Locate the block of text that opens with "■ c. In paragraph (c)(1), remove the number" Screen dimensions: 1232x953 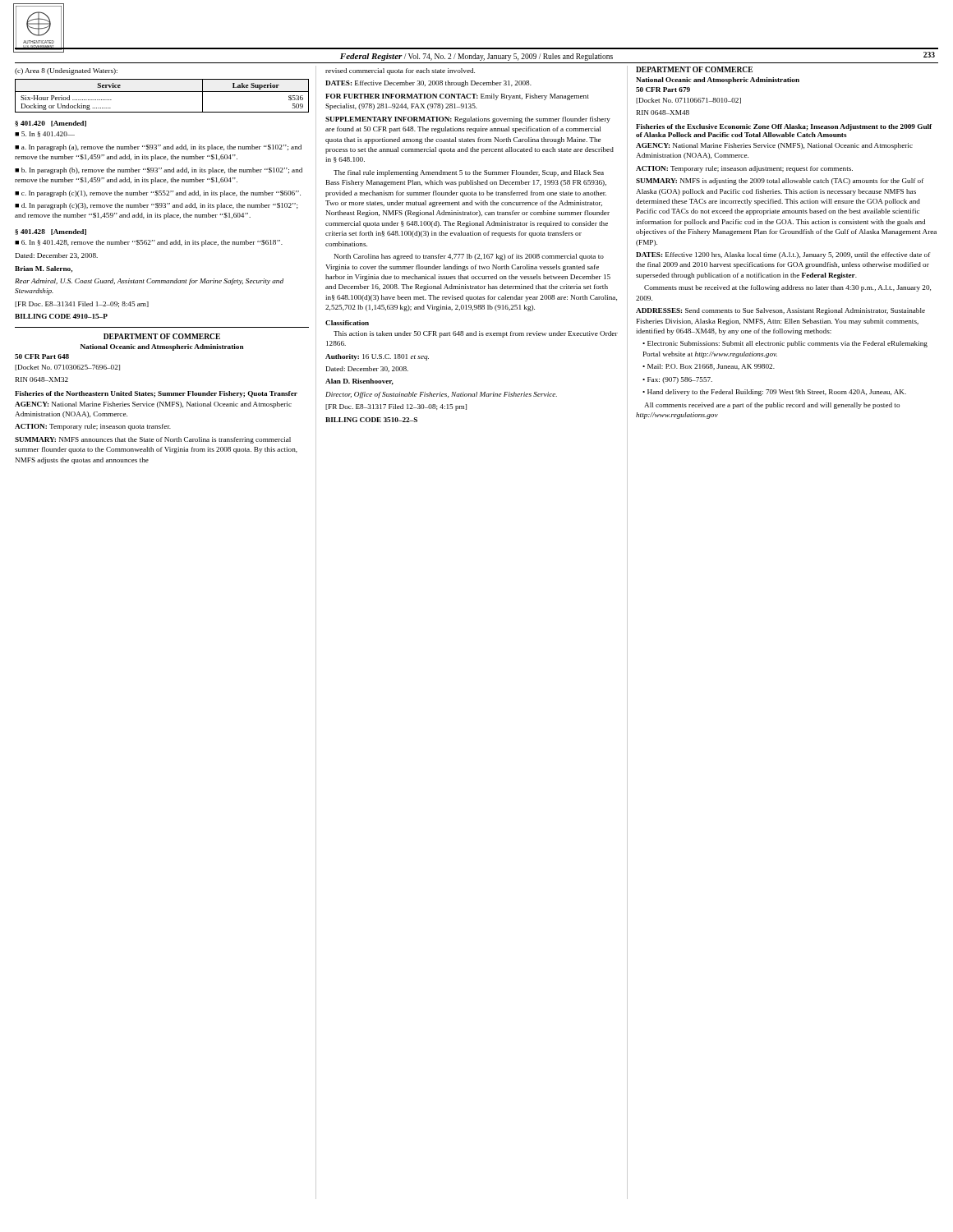(158, 193)
